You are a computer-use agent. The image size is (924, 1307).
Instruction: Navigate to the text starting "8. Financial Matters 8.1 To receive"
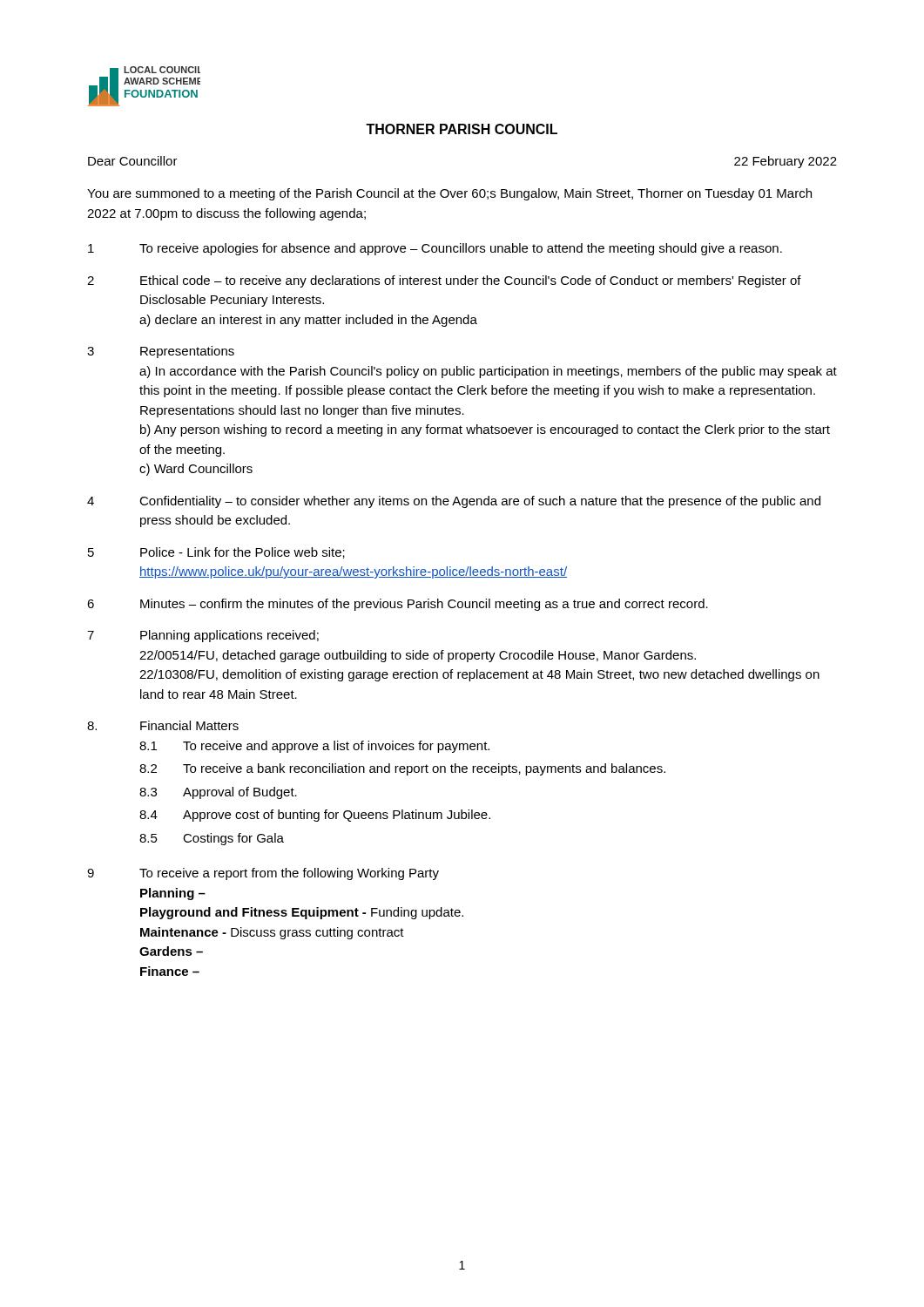point(163,725)
